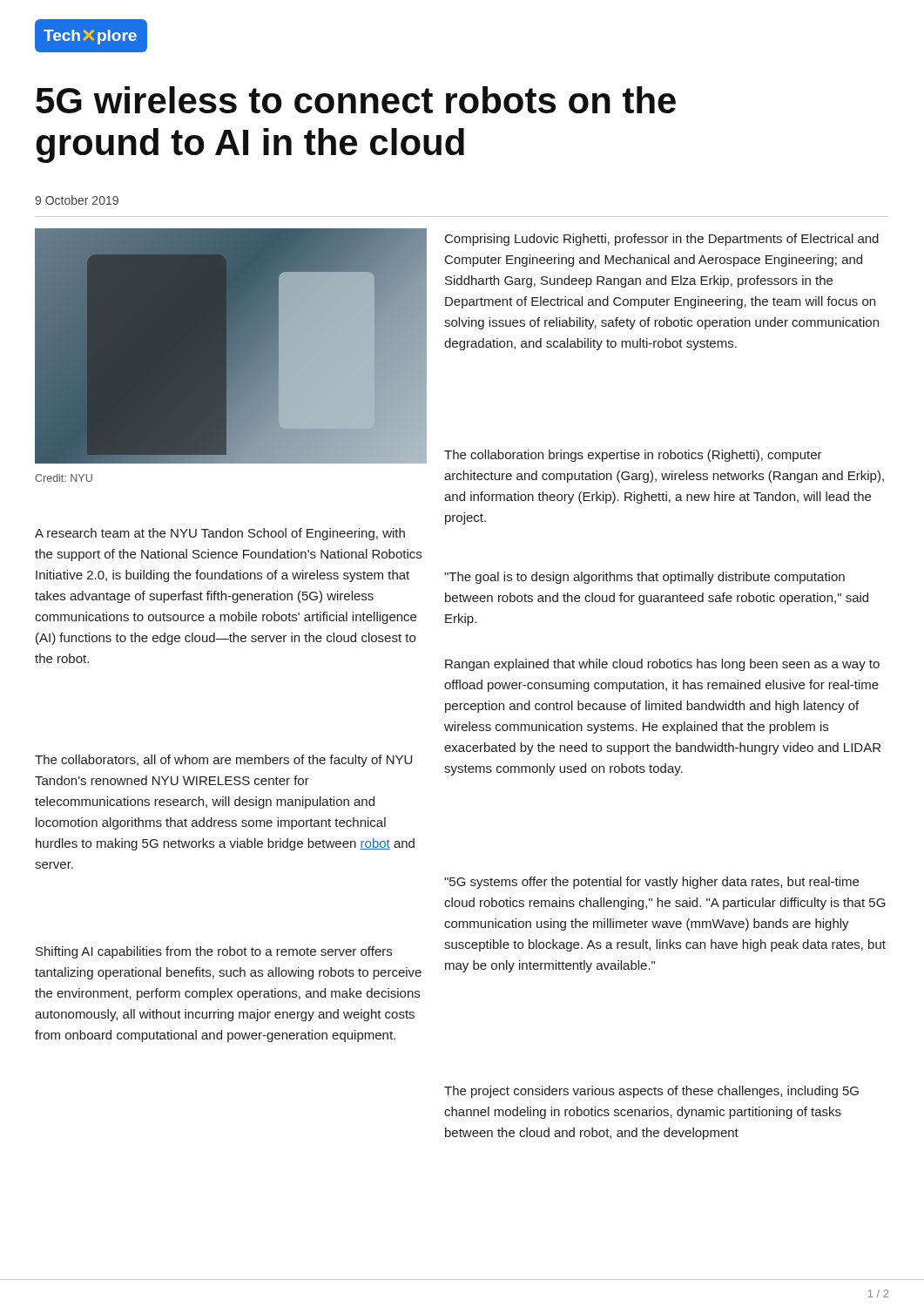924x1307 pixels.
Task: Find the block on this page that starts "Shifting AI capabilities"
Action: coord(231,993)
